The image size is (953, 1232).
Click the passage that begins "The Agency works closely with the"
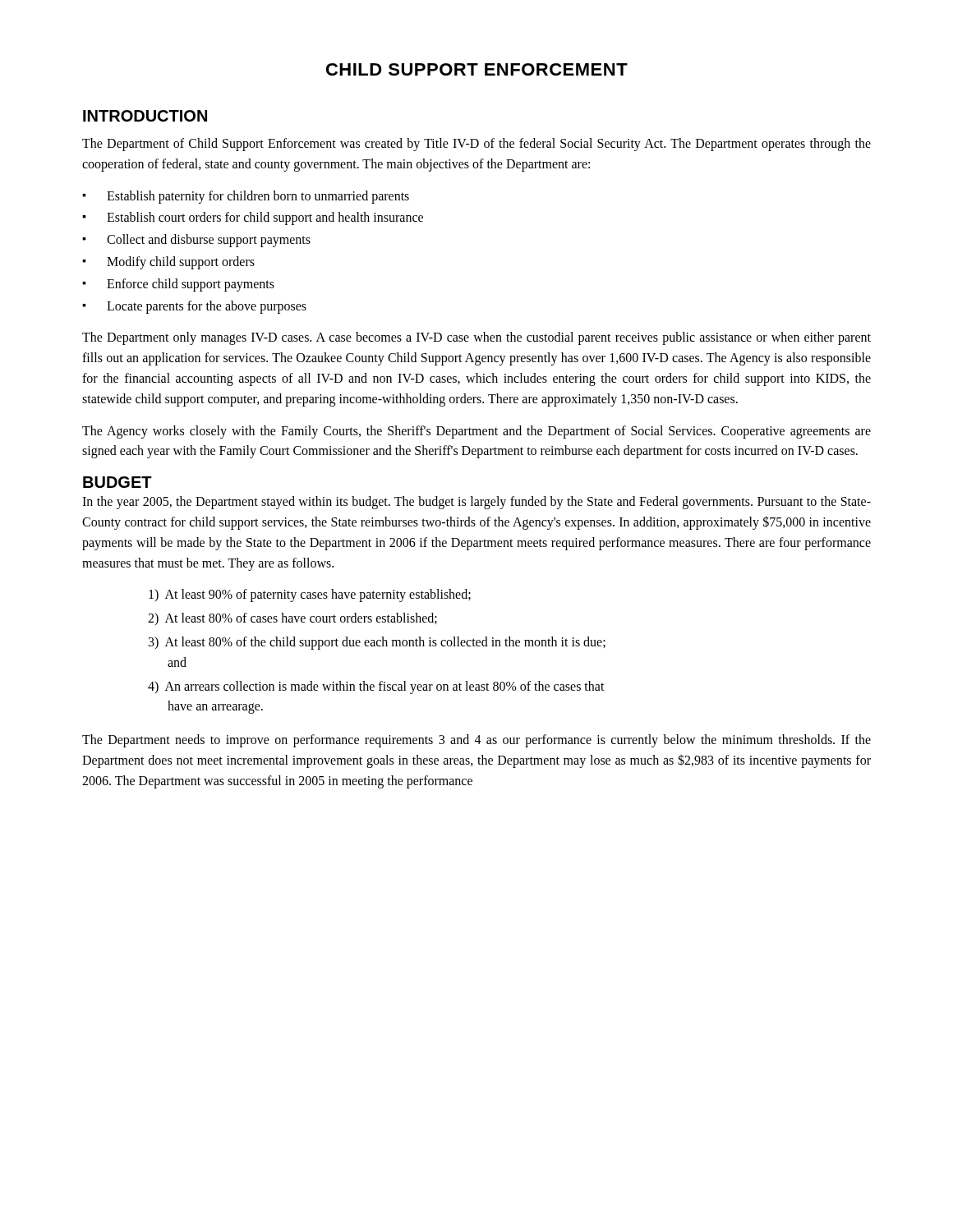[476, 441]
